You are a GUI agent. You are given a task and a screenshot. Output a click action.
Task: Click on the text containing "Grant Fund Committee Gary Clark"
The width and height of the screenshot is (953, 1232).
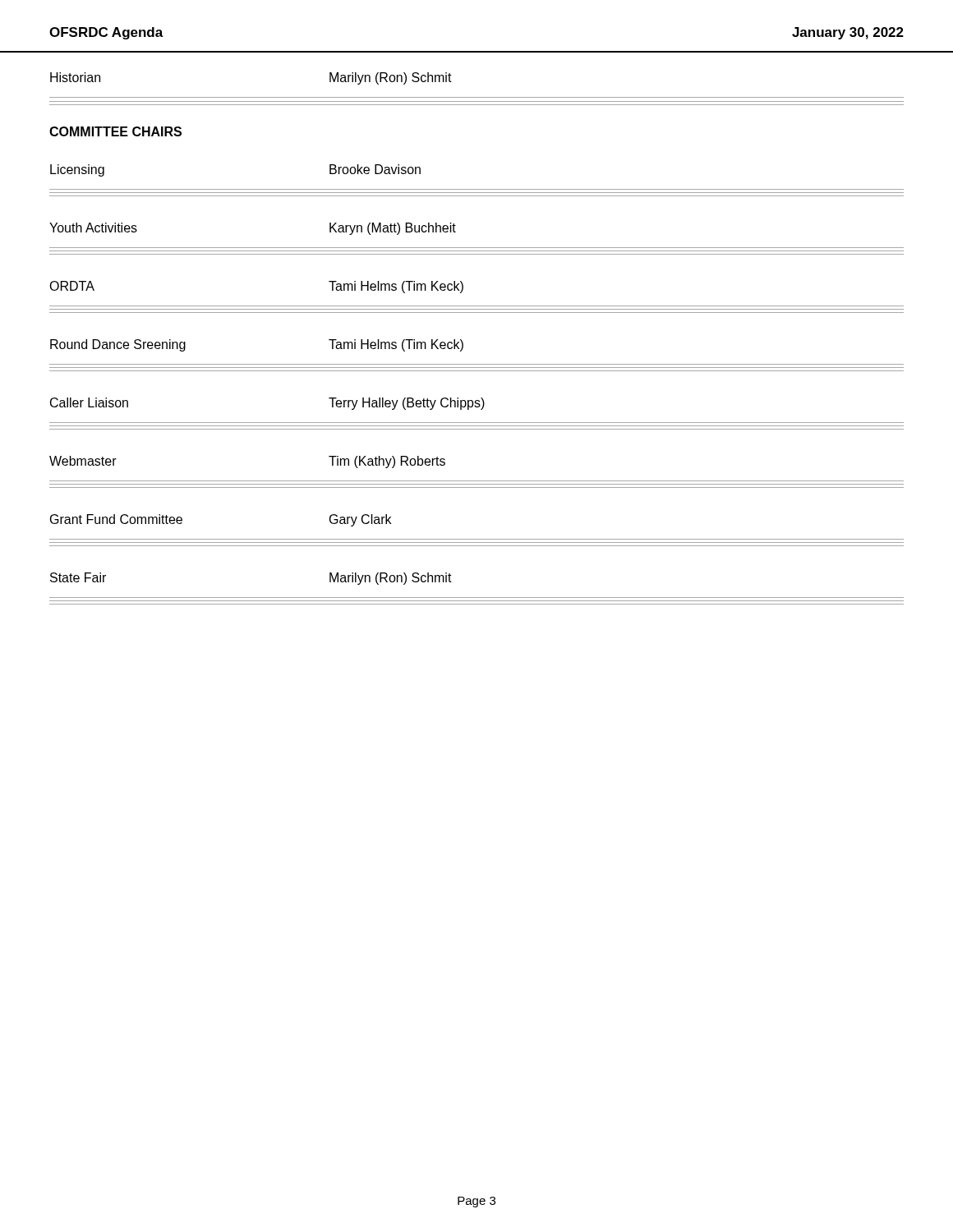point(110,519)
